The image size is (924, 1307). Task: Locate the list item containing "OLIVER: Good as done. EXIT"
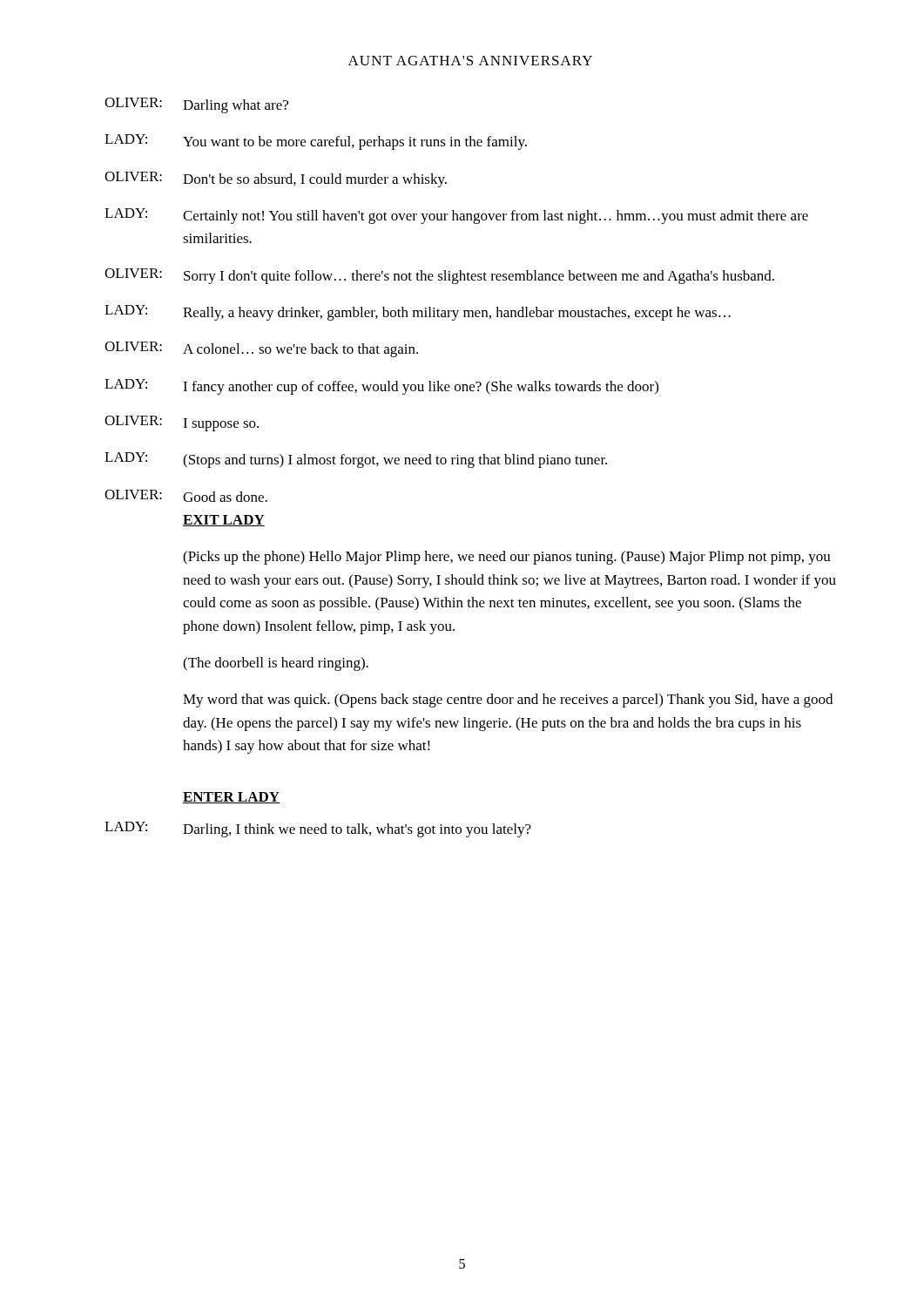click(x=186, y=496)
